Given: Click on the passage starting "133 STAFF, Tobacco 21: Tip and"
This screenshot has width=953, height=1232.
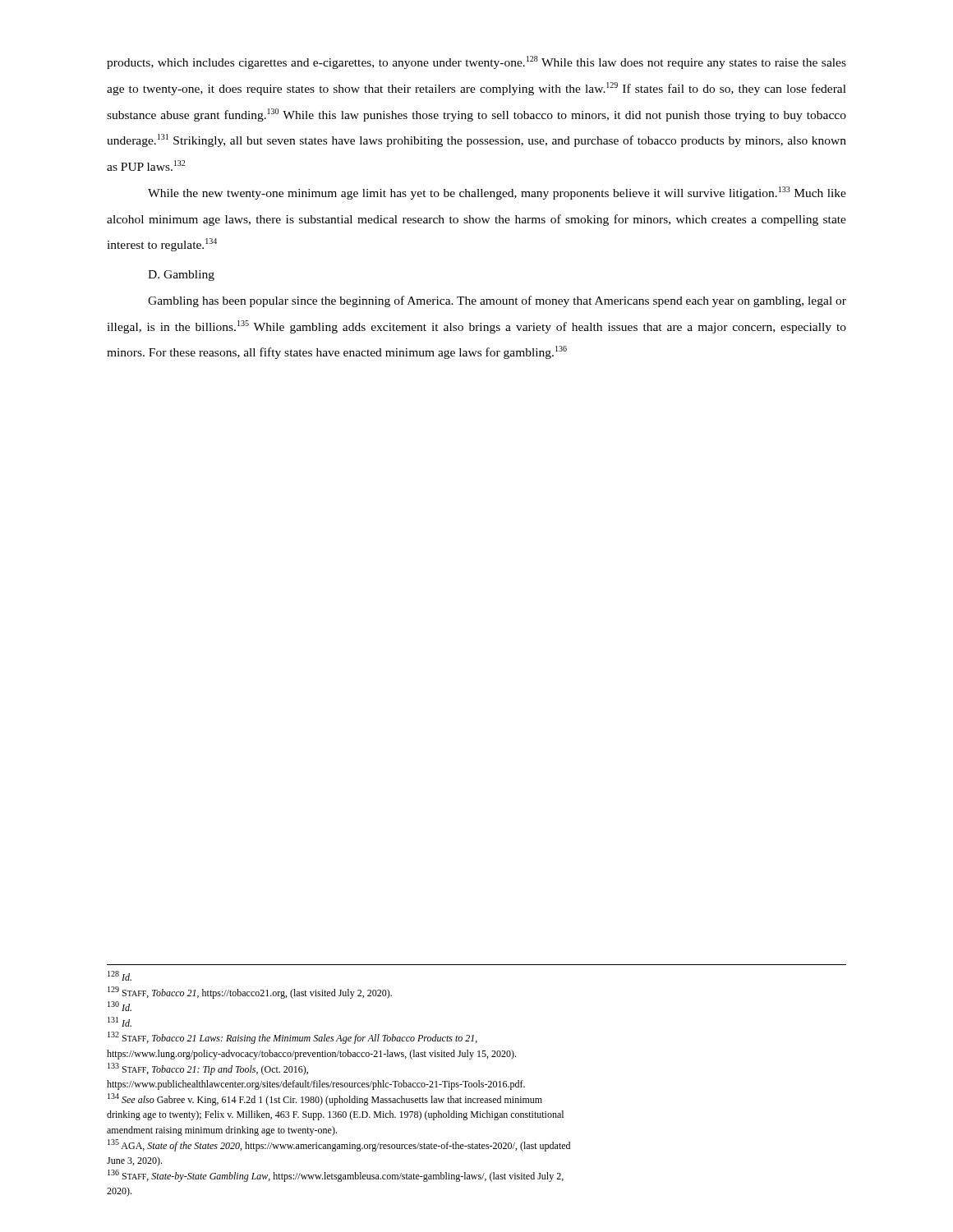Looking at the screenshot, I should pyautogui.click(x=208, y=1068).
